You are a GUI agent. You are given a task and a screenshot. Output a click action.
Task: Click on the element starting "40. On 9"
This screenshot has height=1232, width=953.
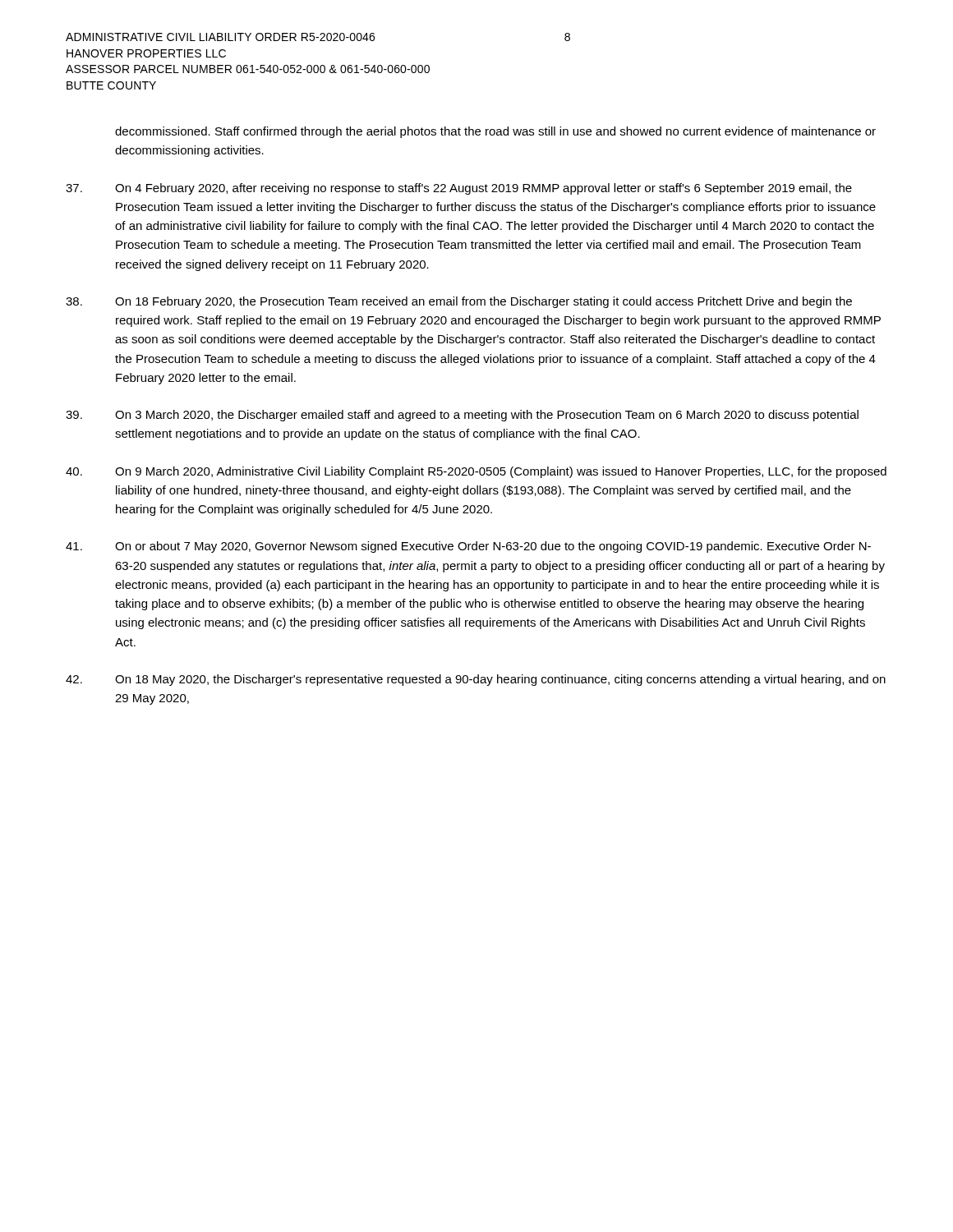coord(476,490)
